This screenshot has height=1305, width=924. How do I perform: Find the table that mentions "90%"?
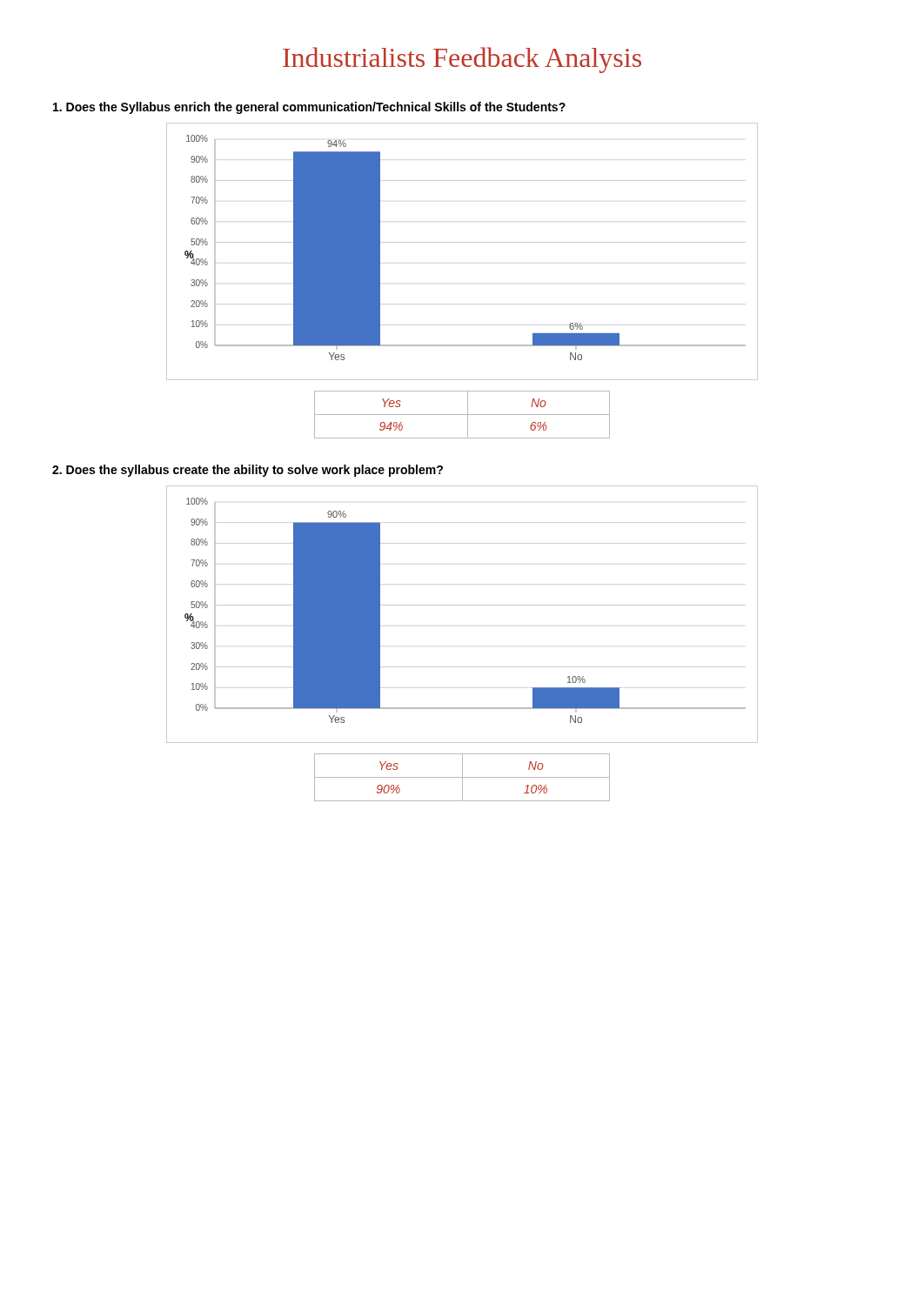(462, 777)
